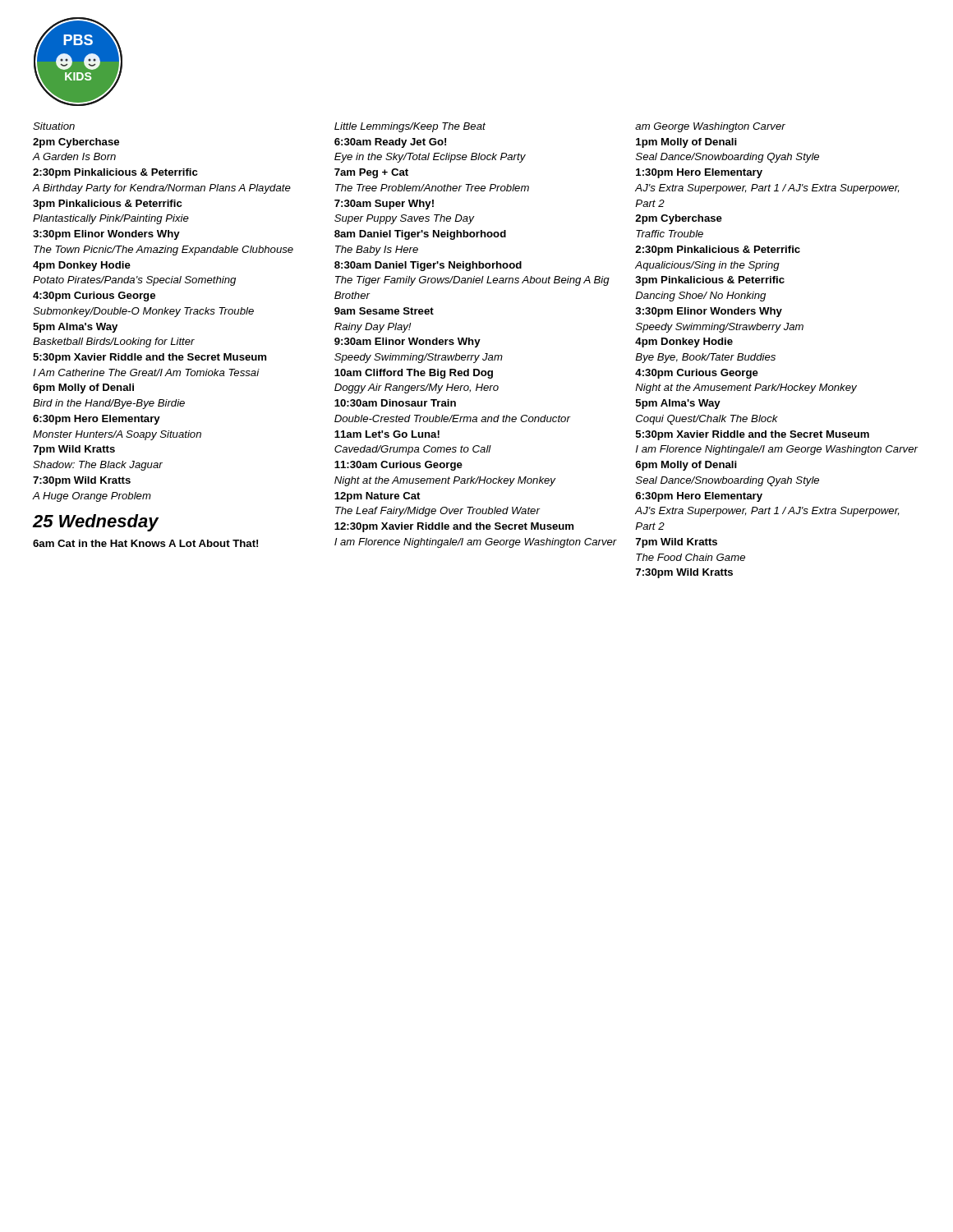Image resolution: width=953 pixels, height=1232 pixels.
Task: Click the passage that begins "Little Lemmings/Keep The Beat 6:30am Ready Jet Go!"
Action: tap(475, 334)
